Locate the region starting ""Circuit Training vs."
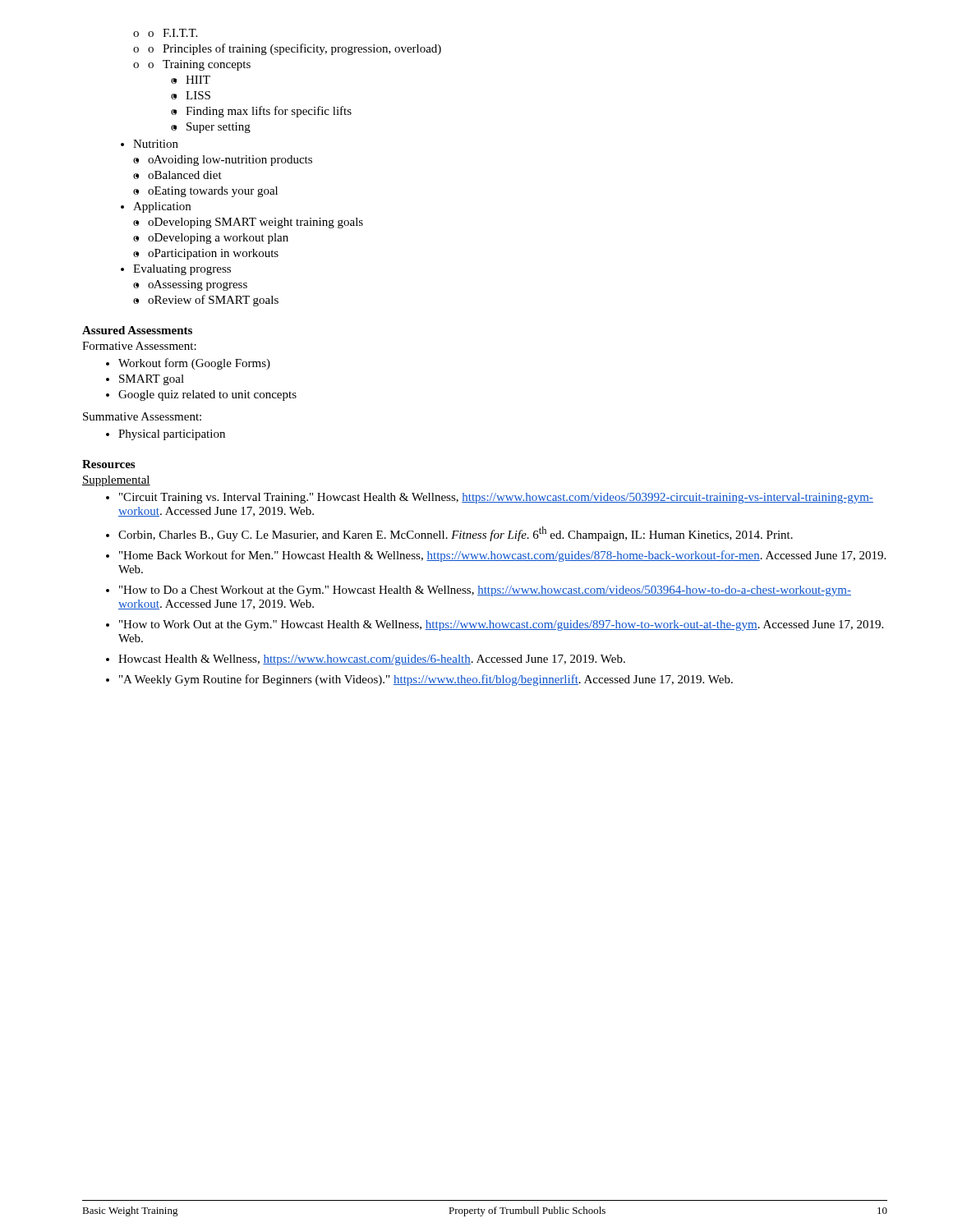 coord(496,504)
